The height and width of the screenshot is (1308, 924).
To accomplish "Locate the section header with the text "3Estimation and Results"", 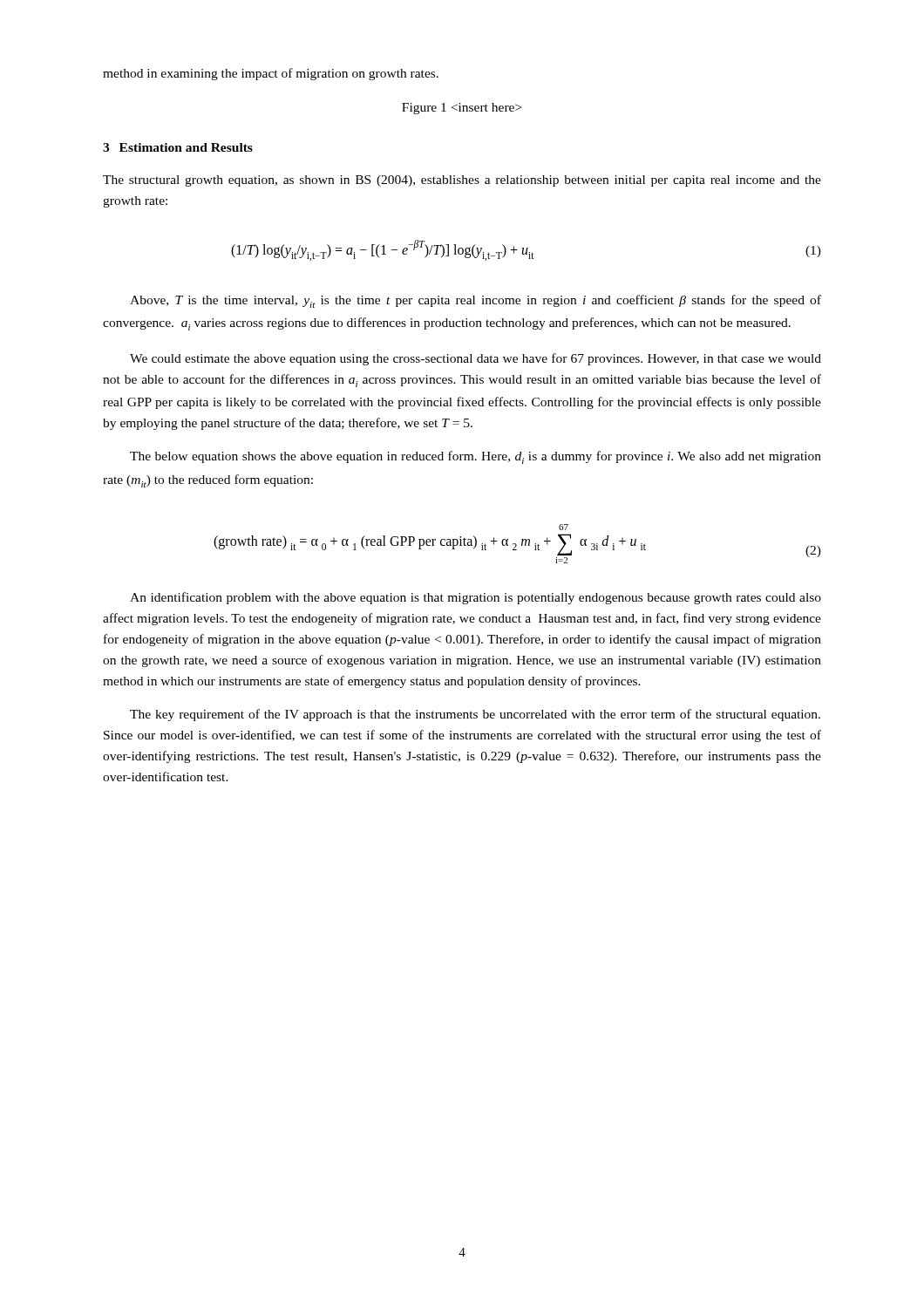I will 178,147.
